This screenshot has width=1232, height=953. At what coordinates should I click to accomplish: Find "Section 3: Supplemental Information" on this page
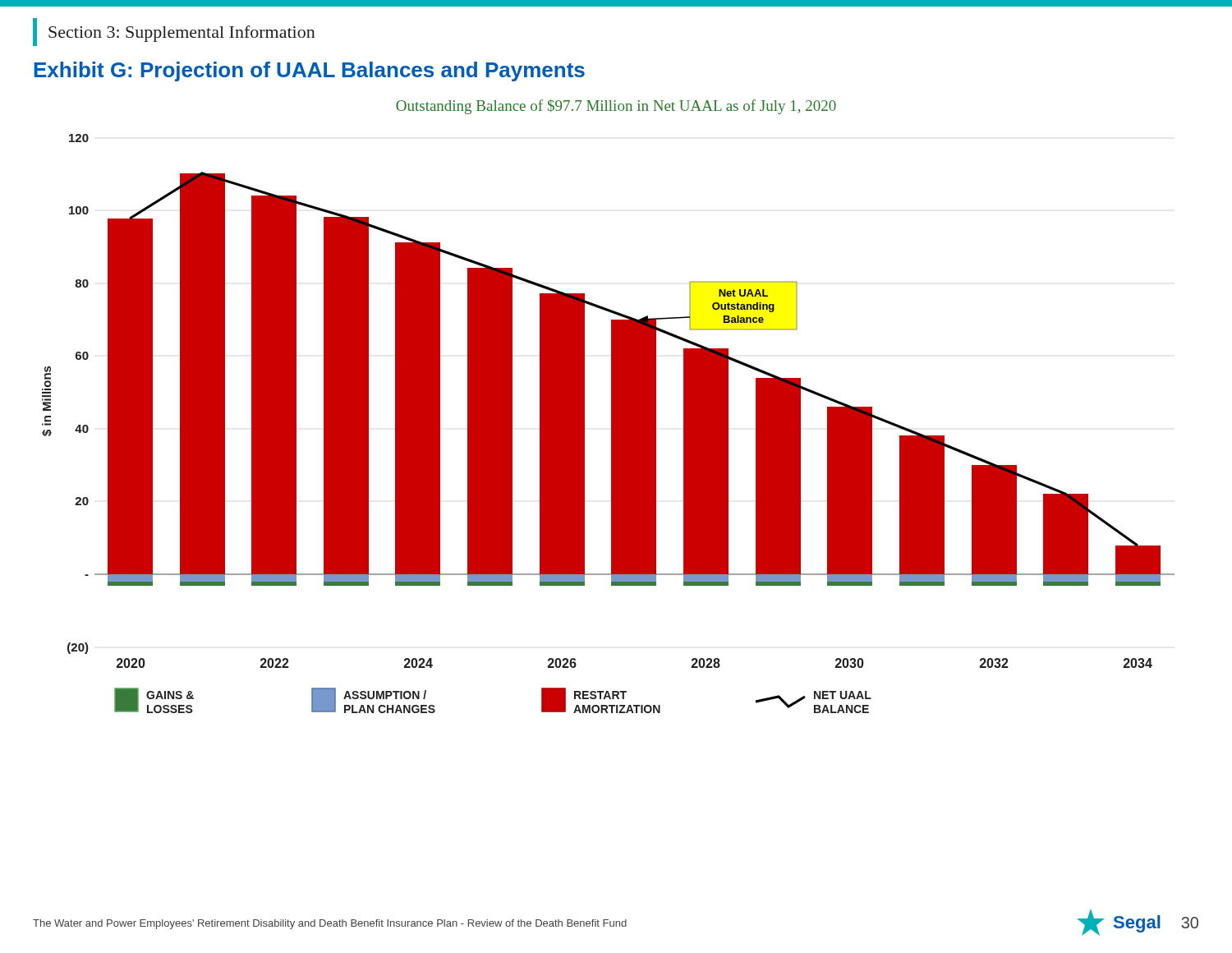(174, 32)
